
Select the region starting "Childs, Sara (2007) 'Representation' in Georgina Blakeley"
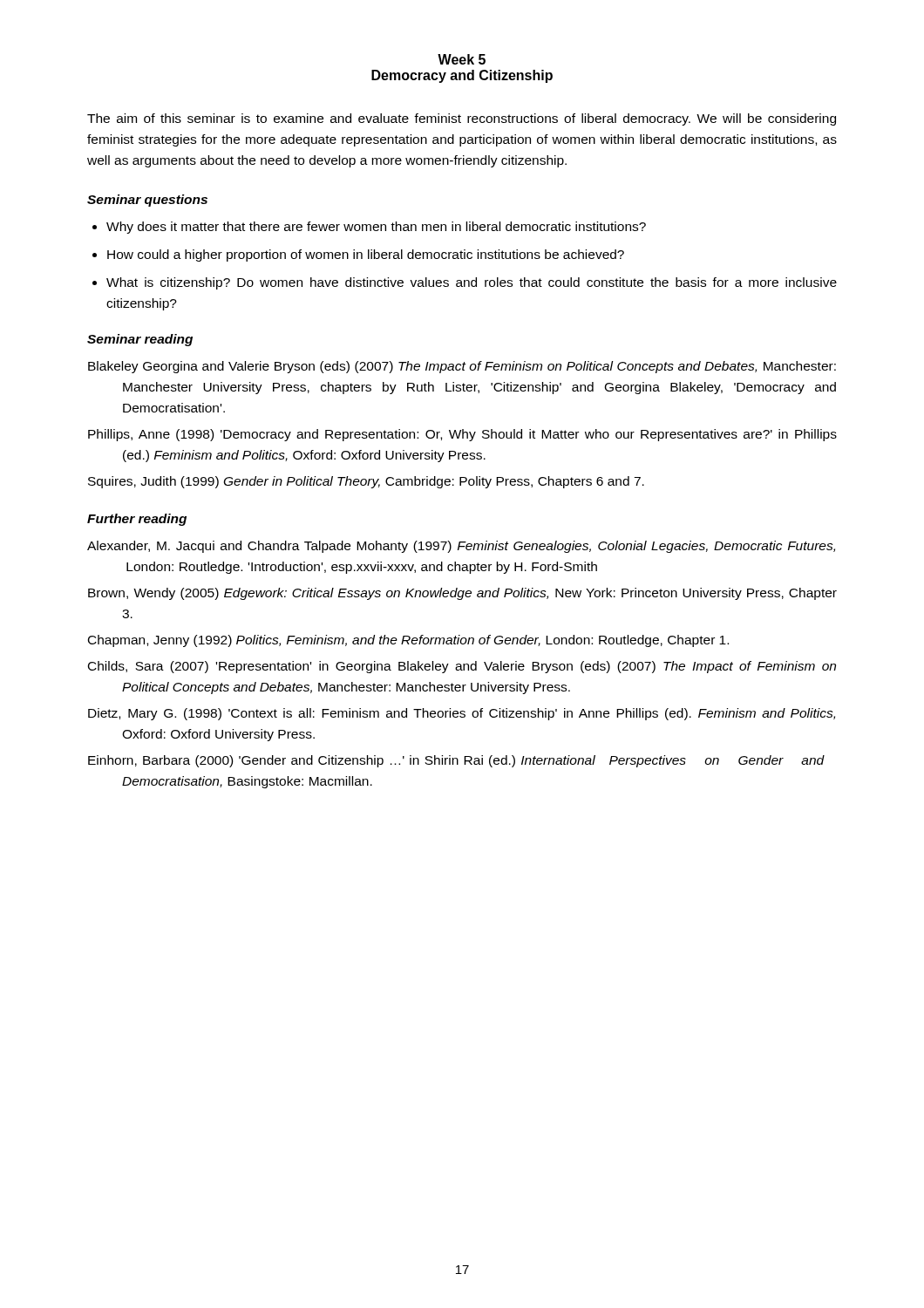[462, 676]
